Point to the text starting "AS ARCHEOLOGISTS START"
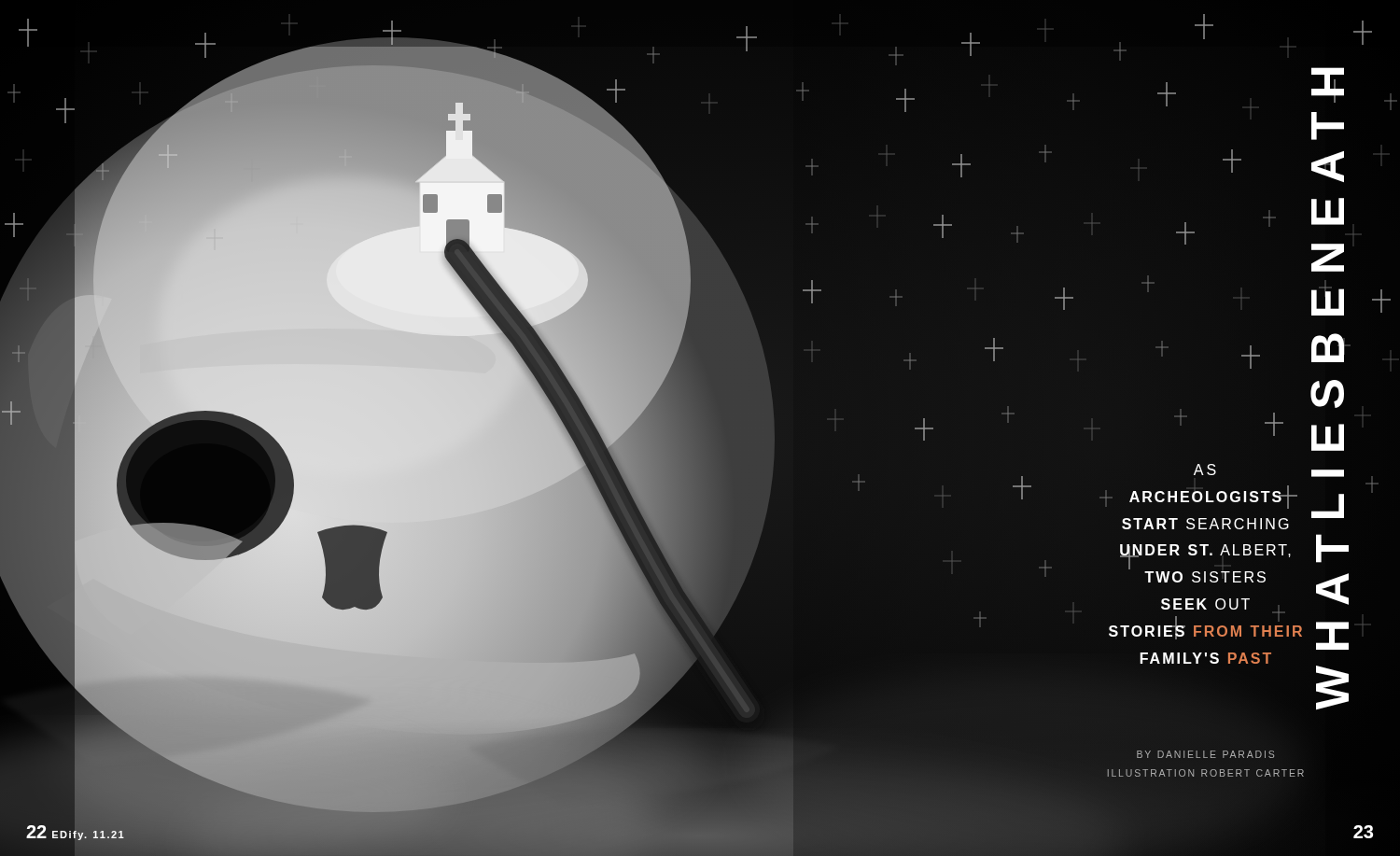This screenshot has width=1400, height=856. click(x=1206, y=565)
